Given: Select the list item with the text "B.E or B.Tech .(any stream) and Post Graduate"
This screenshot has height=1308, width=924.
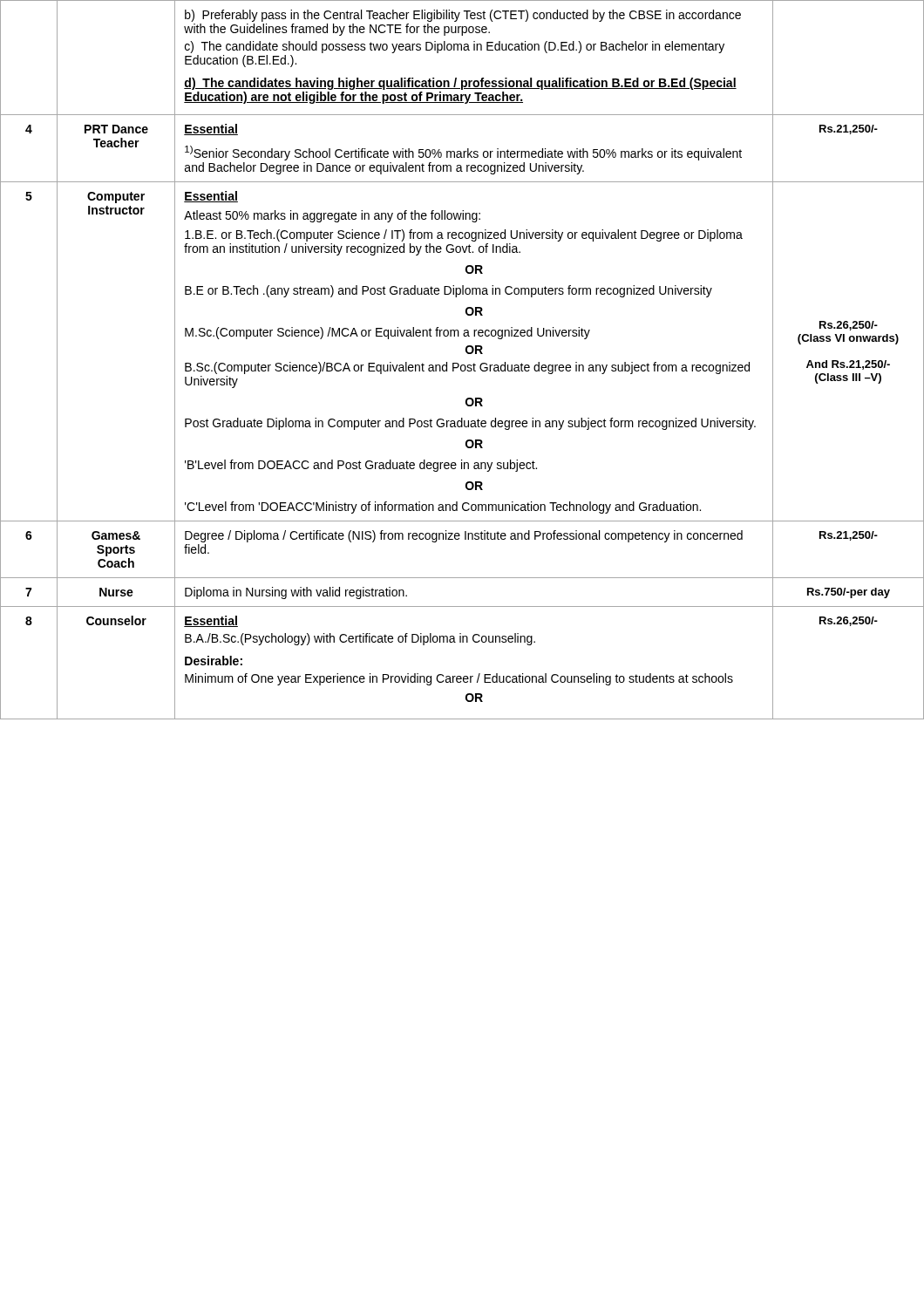Looking at the screenshot, I should tap(448, 290).
